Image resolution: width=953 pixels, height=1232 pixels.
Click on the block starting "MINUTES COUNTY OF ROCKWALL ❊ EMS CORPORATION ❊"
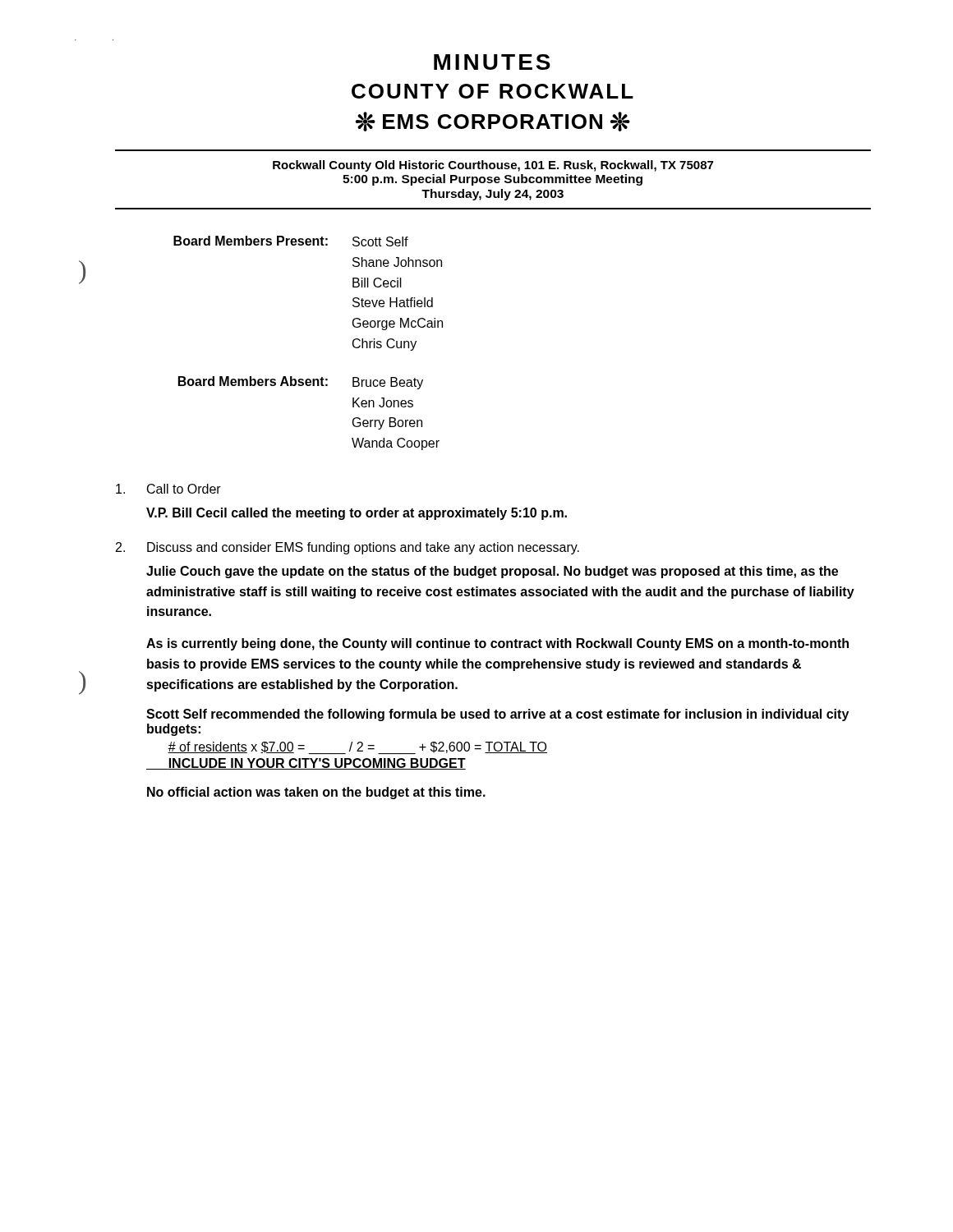(x=493, y=93)
